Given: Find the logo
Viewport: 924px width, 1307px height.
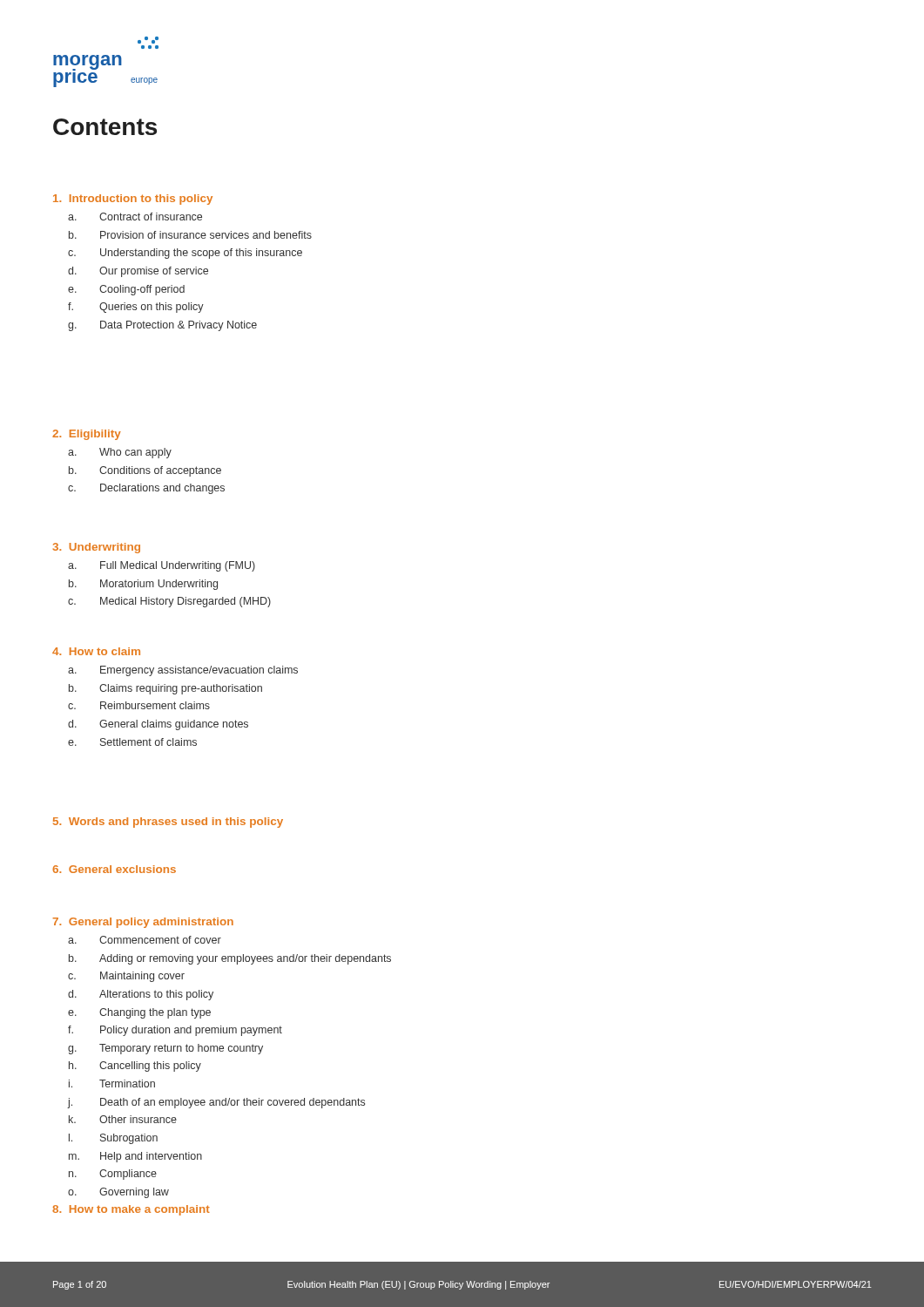Looking at the screenshot, I should pos(122,65).
